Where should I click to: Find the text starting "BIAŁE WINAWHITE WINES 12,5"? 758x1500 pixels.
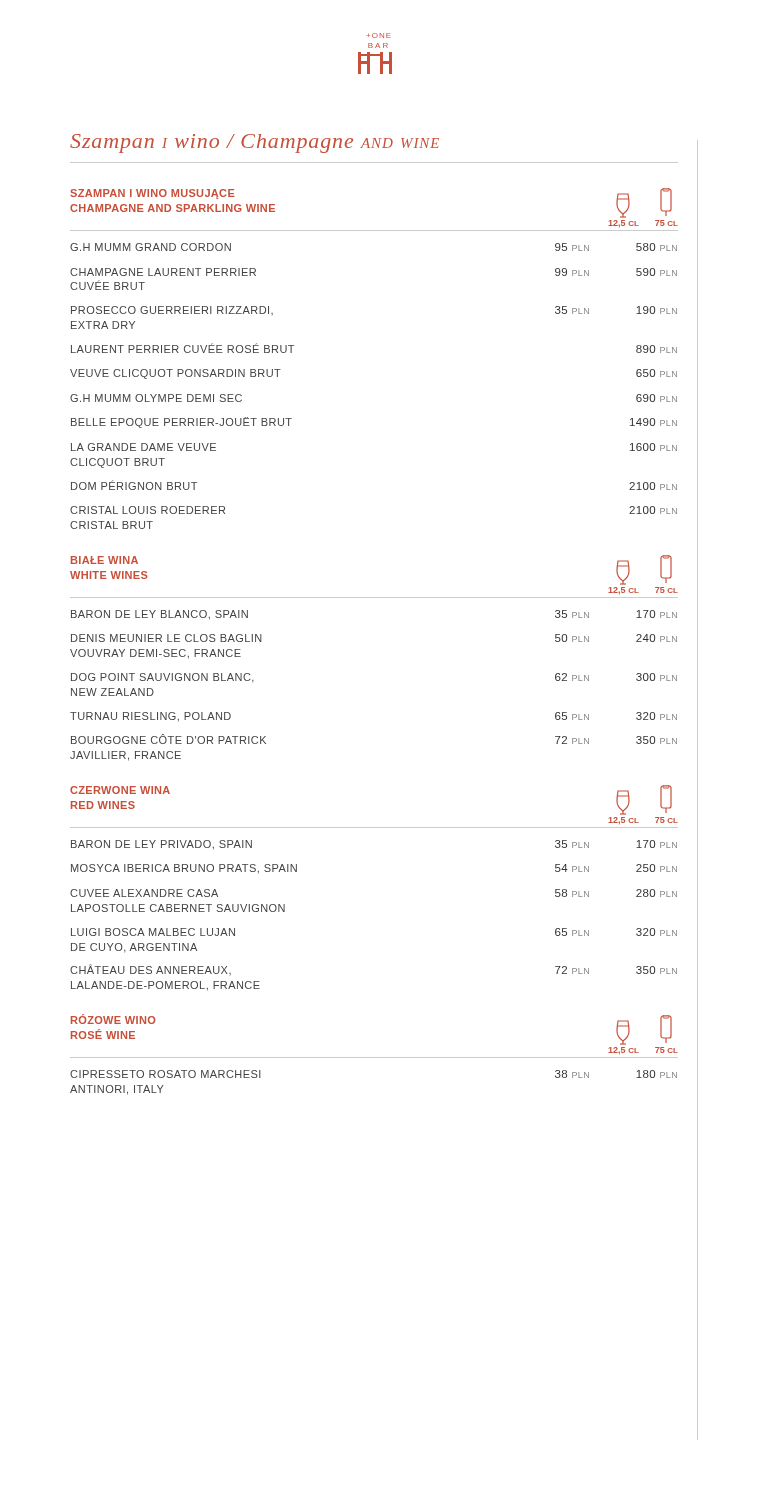click(116, 572)
